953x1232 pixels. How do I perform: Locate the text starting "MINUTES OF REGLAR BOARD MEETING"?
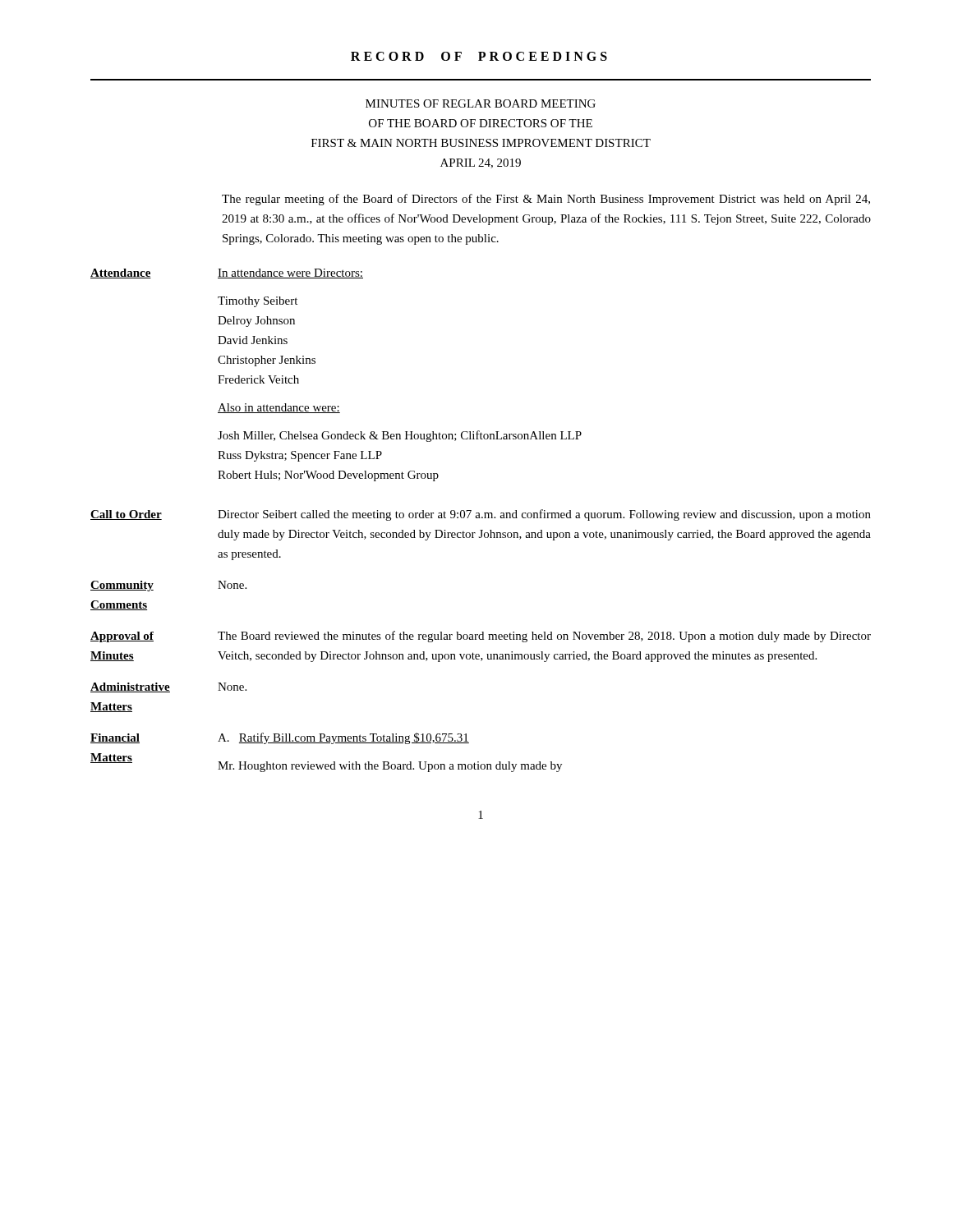tap(481, 133)
